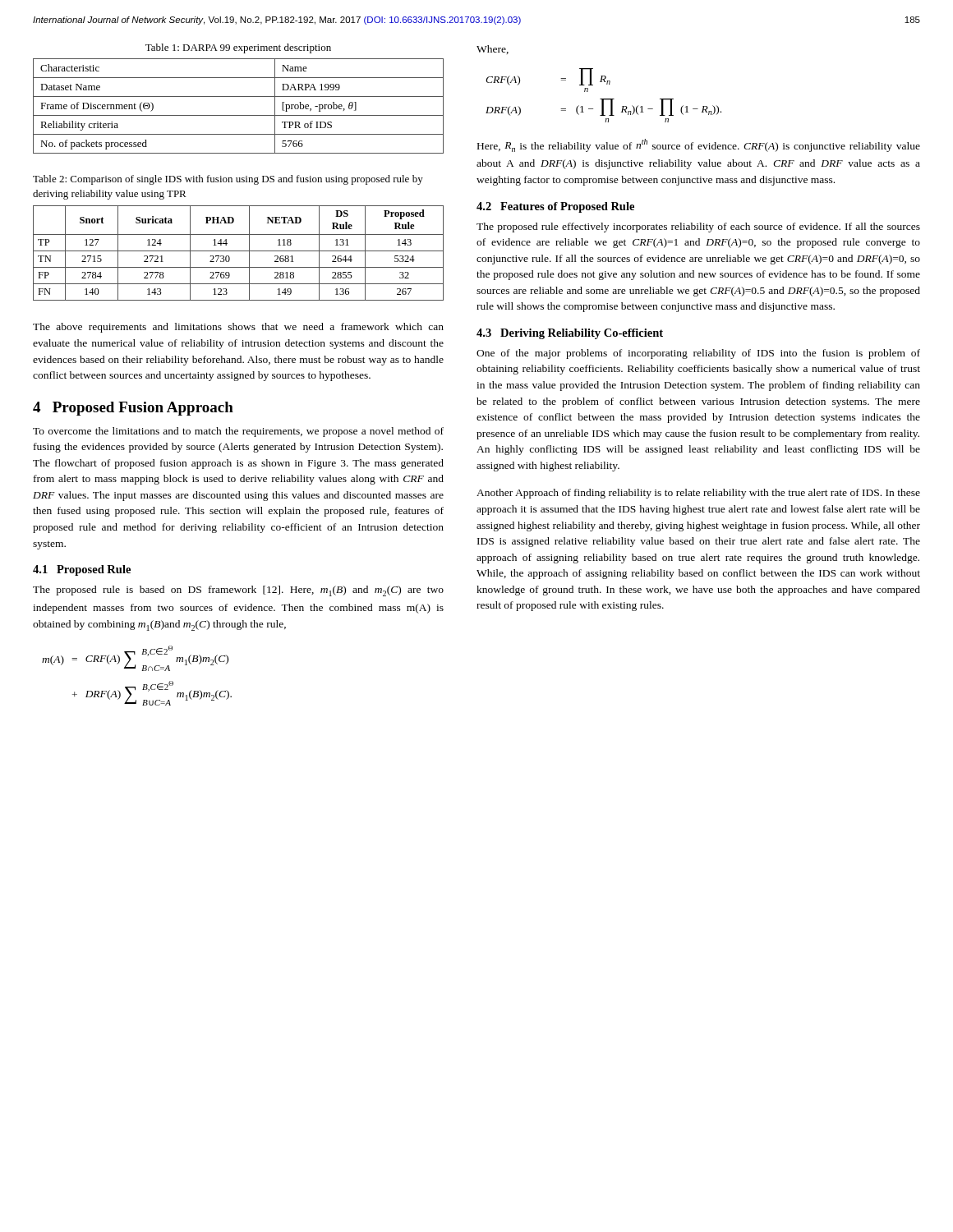Find the block starting "Another Approach of finding reliability is to relate"
This screenshot has width=953, height=1232.
698,549
